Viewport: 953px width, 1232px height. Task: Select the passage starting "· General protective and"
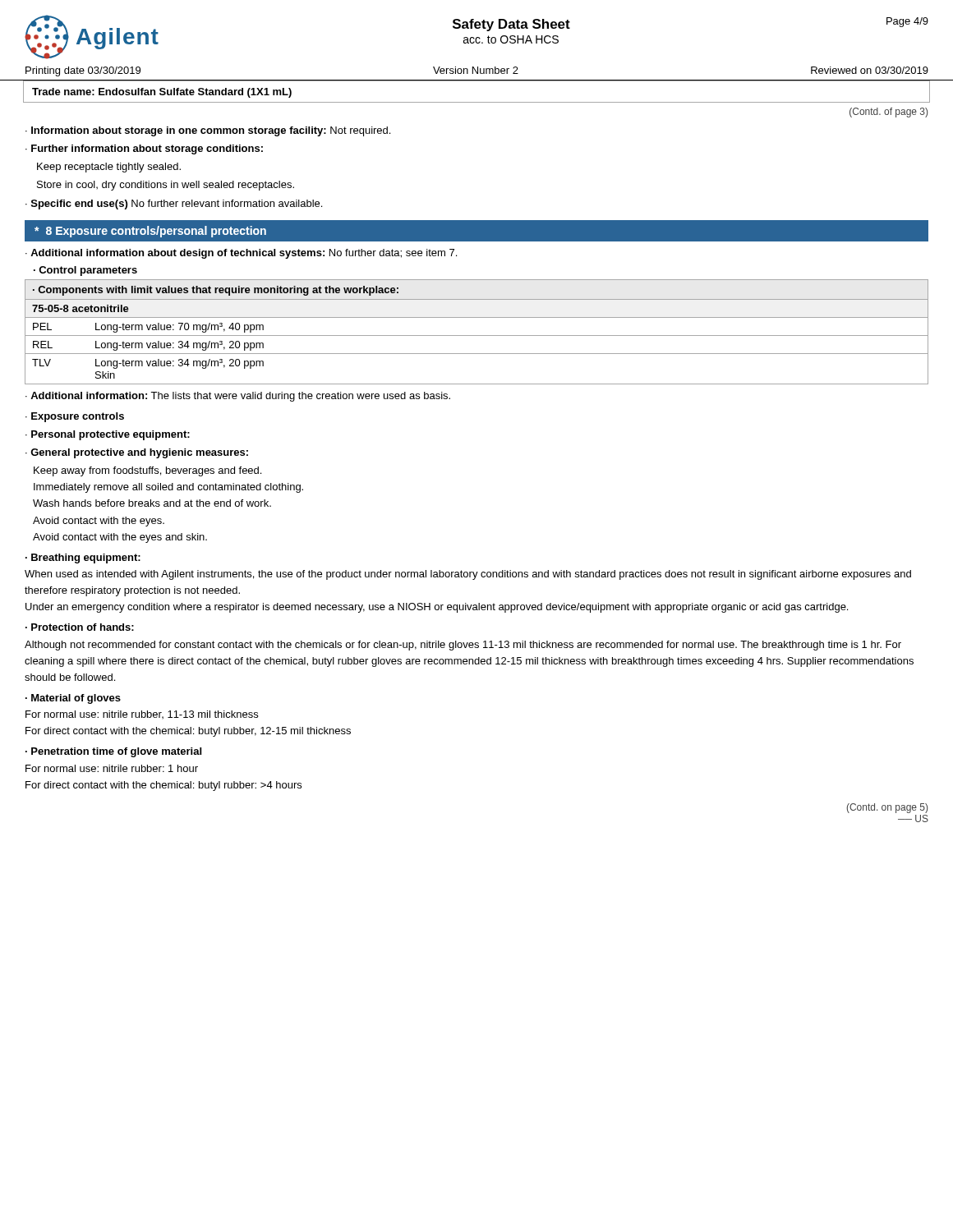[x=137, y=452]
